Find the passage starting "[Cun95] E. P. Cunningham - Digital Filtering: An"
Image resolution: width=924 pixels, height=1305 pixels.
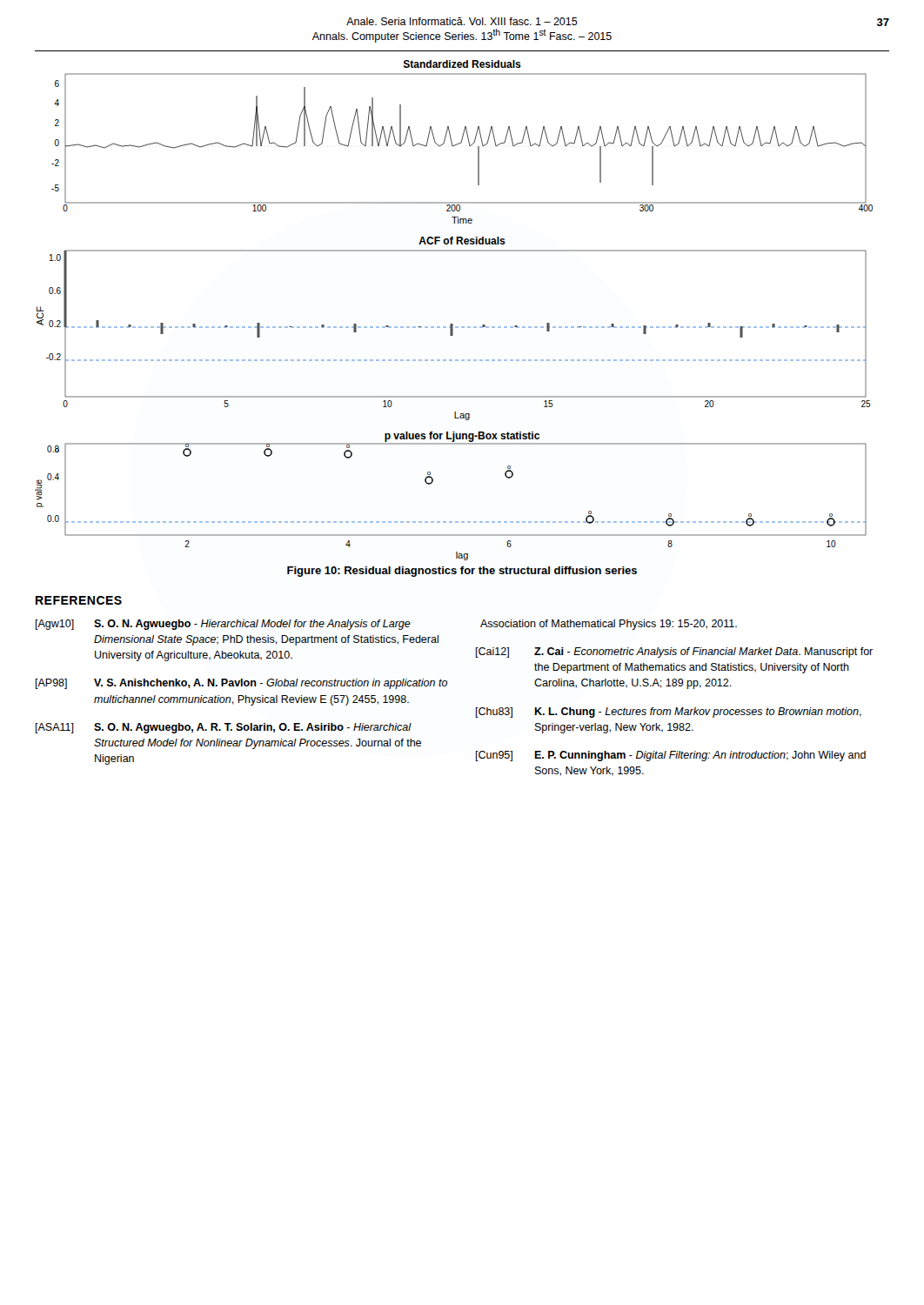682,763
